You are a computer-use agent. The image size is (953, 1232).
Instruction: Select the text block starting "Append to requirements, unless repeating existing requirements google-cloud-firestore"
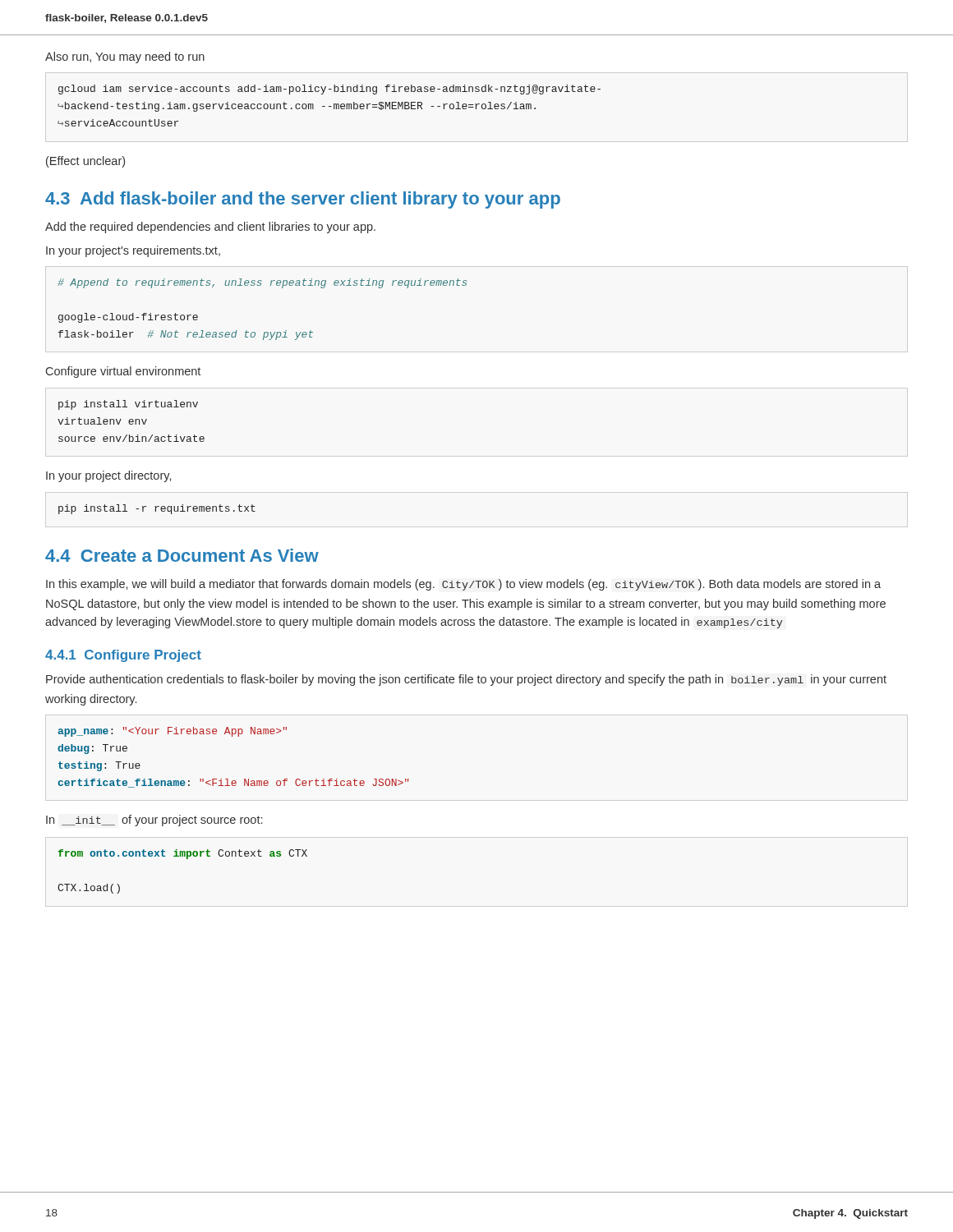click(x=262, y=283)
